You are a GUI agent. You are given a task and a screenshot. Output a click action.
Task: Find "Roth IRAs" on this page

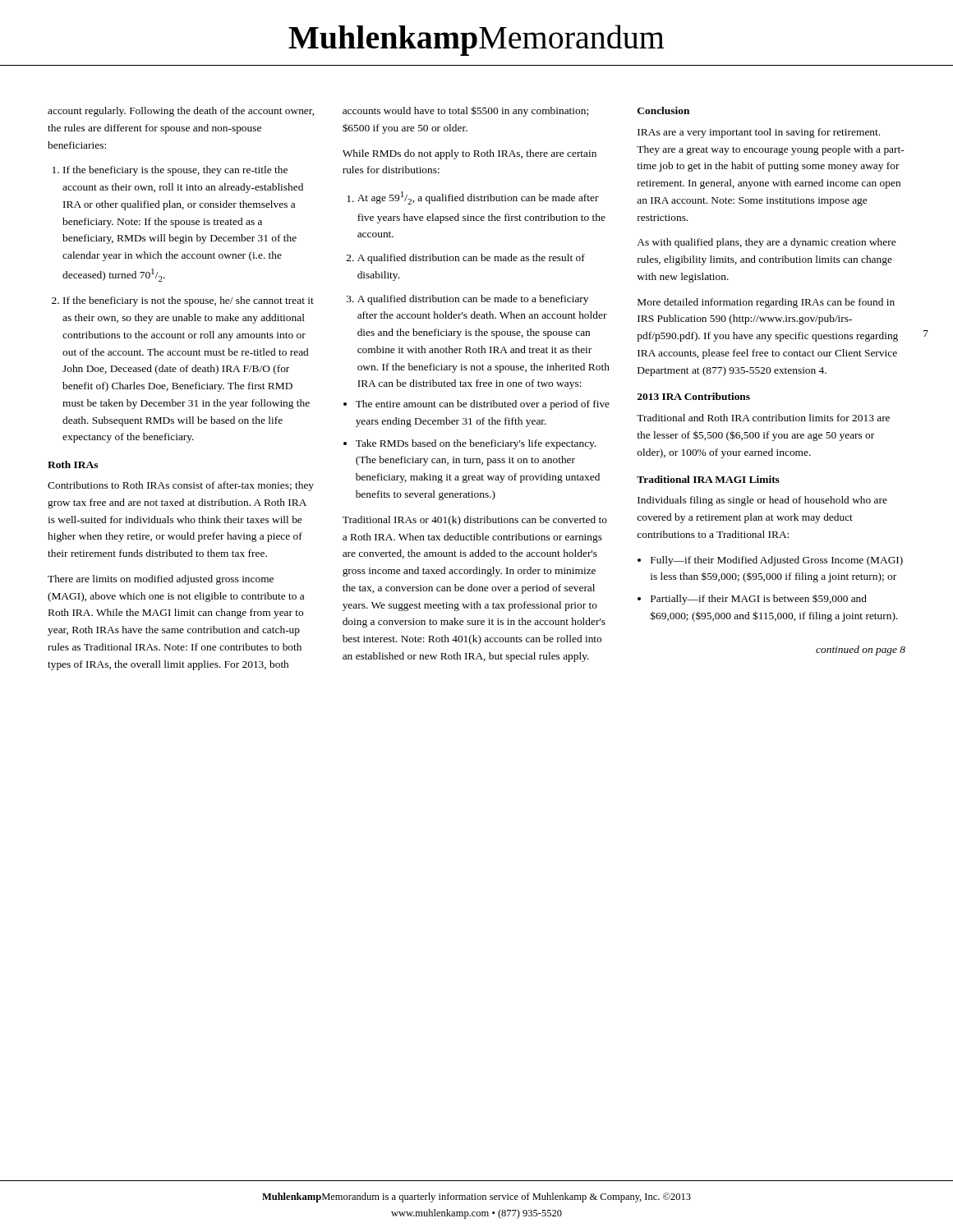tap(73, 464)
